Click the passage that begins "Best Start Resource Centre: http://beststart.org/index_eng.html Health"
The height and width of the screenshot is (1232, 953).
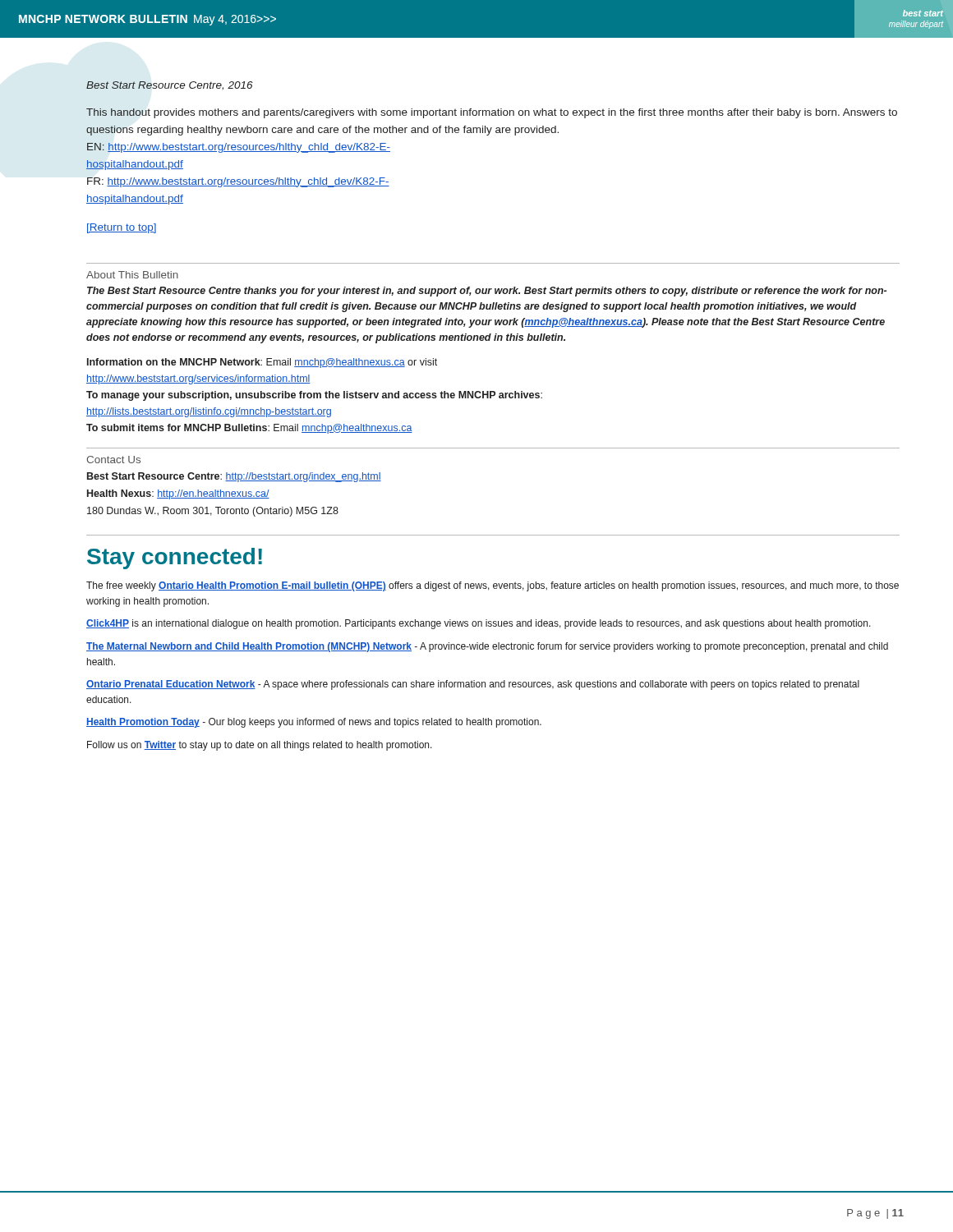point(234,493)
